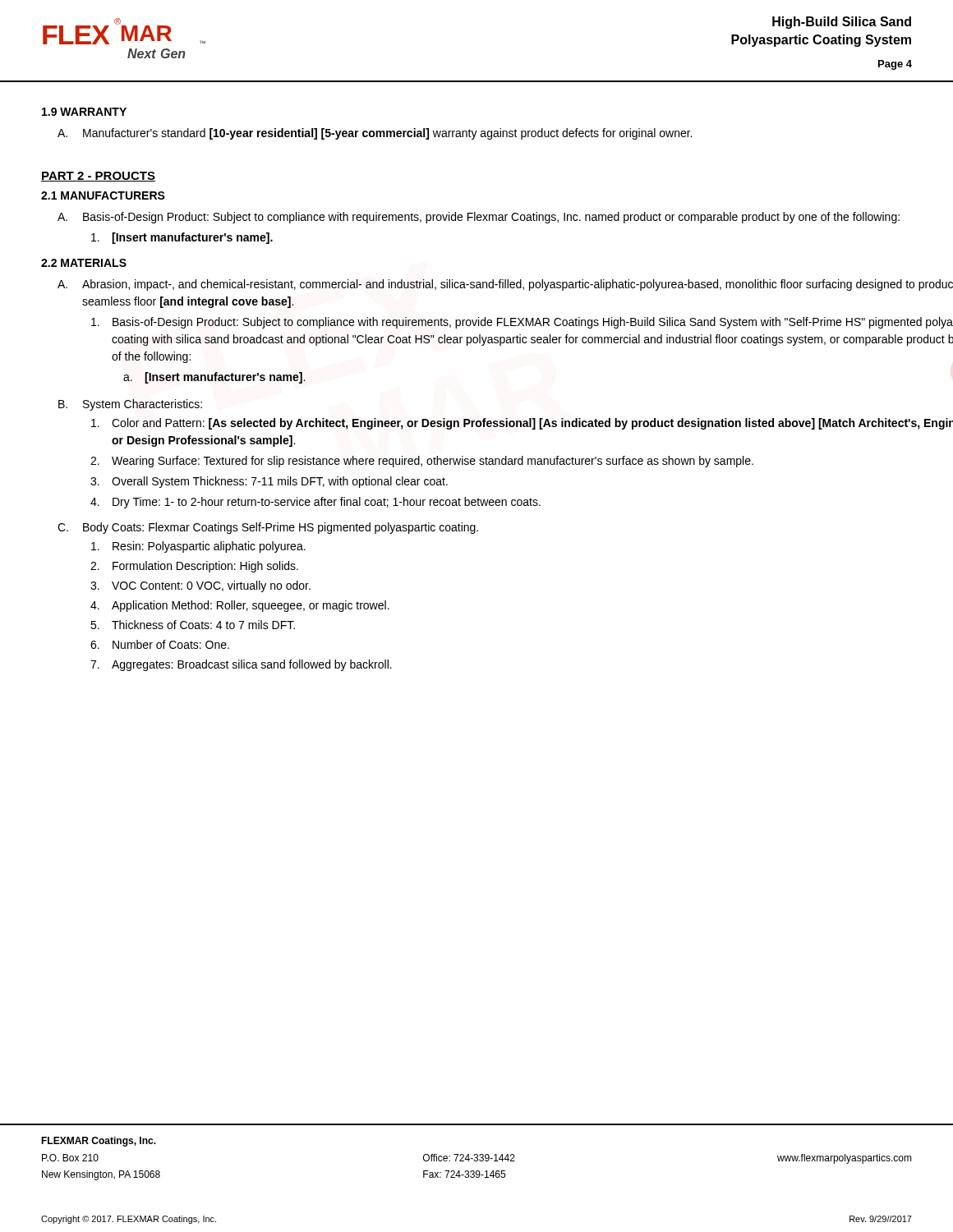Screen dimensions: 1232x953
Task: Find "2.2 MATERIALS" on this page
Action: click(84, 263)
